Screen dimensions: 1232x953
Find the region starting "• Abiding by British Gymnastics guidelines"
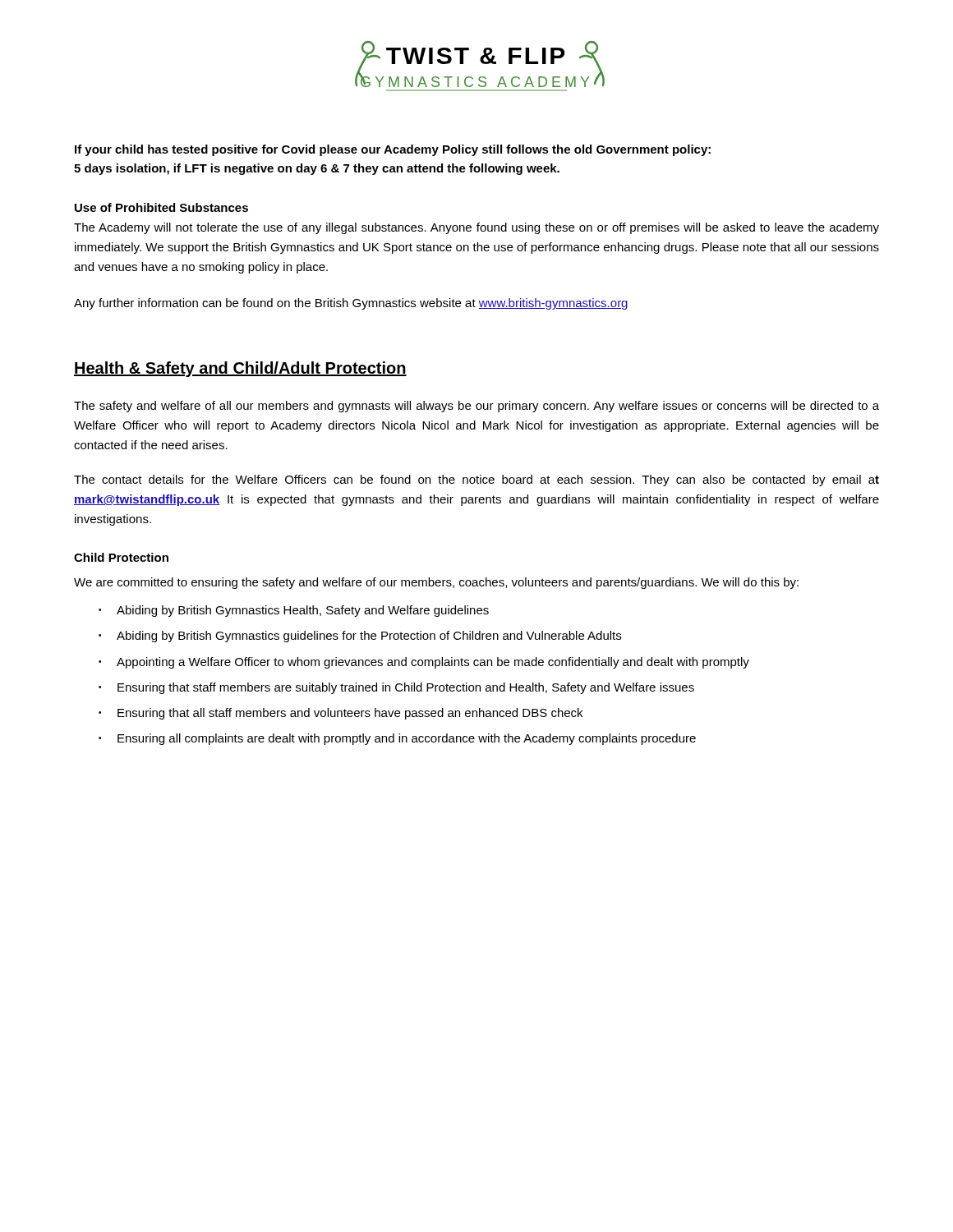(489, 636)
